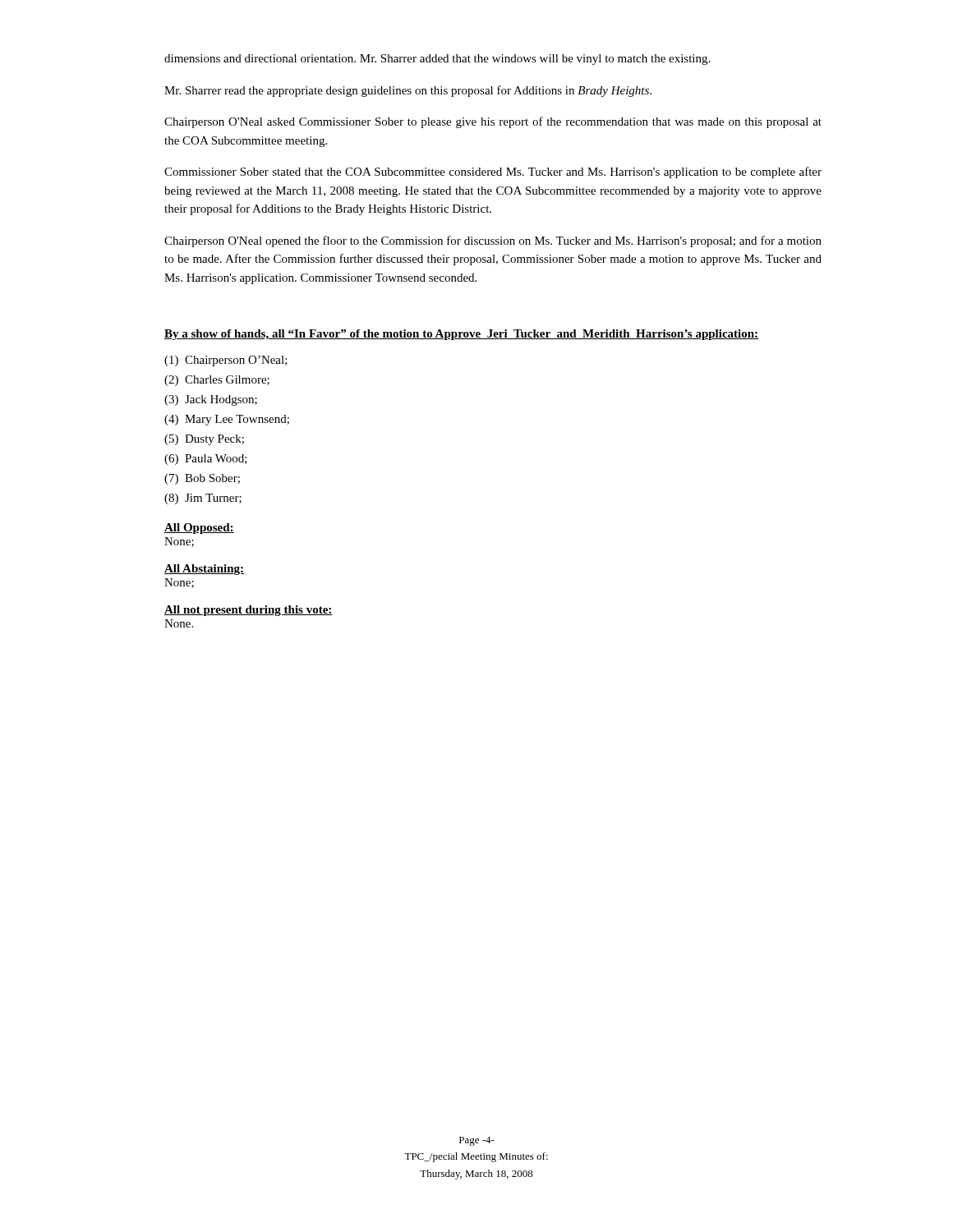
Task: Click on the text block containing "Chairperson O'Neal opened the floor to the"
Action: [x=493, y=259]
